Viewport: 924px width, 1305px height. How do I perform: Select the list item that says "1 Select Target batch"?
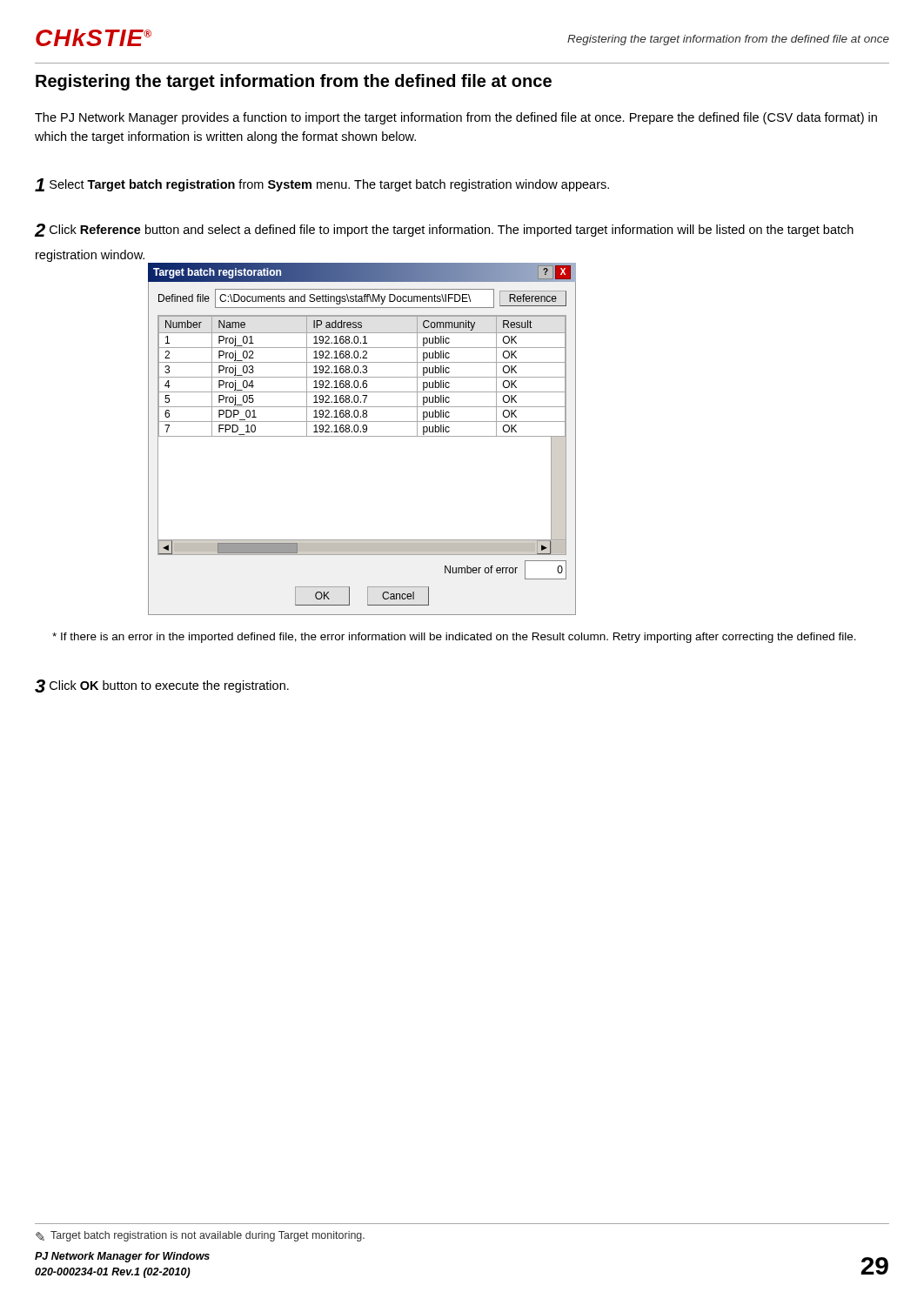[x=323, y=185]
